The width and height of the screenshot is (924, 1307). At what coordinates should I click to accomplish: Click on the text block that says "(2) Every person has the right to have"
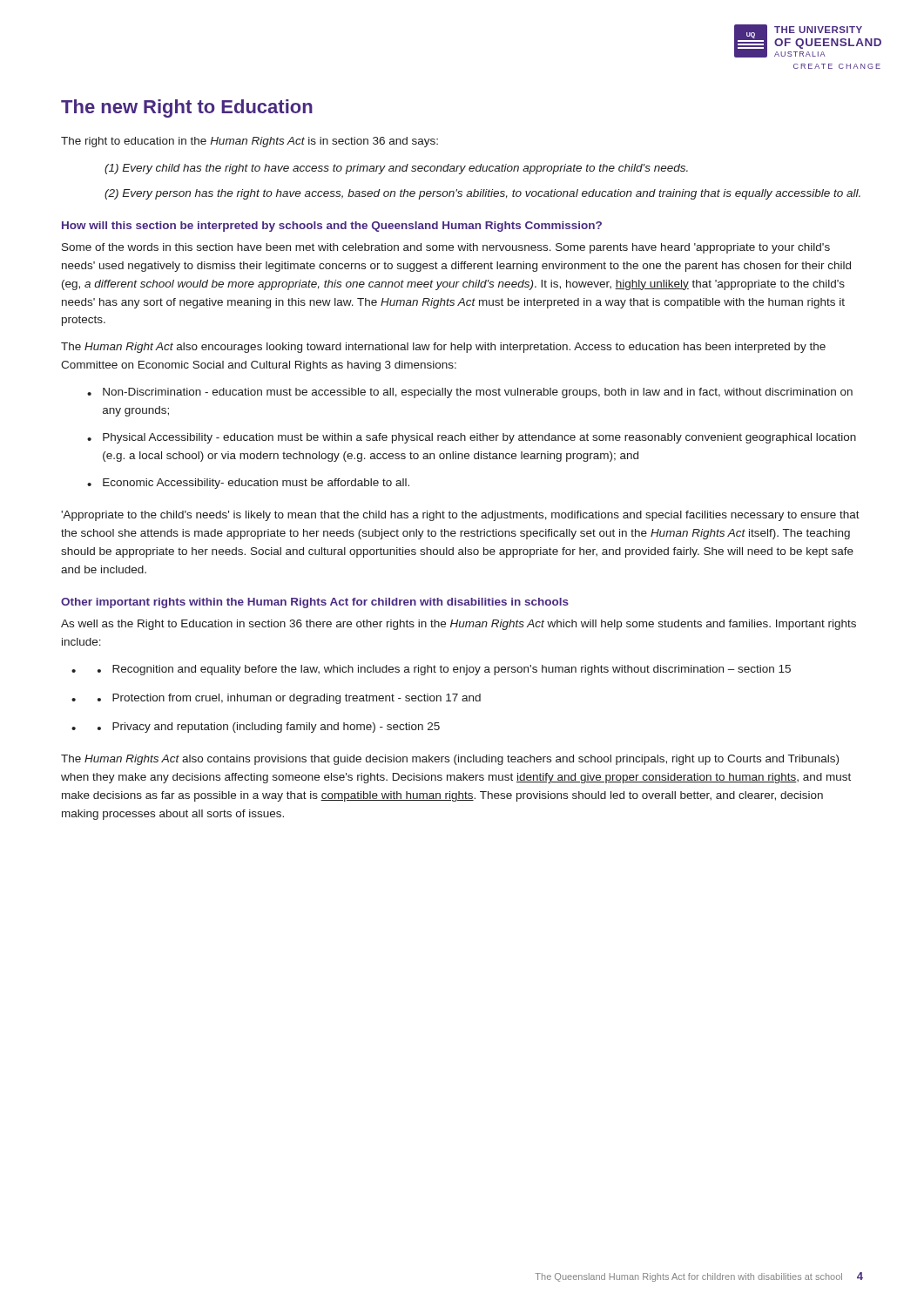pos(484,194)
